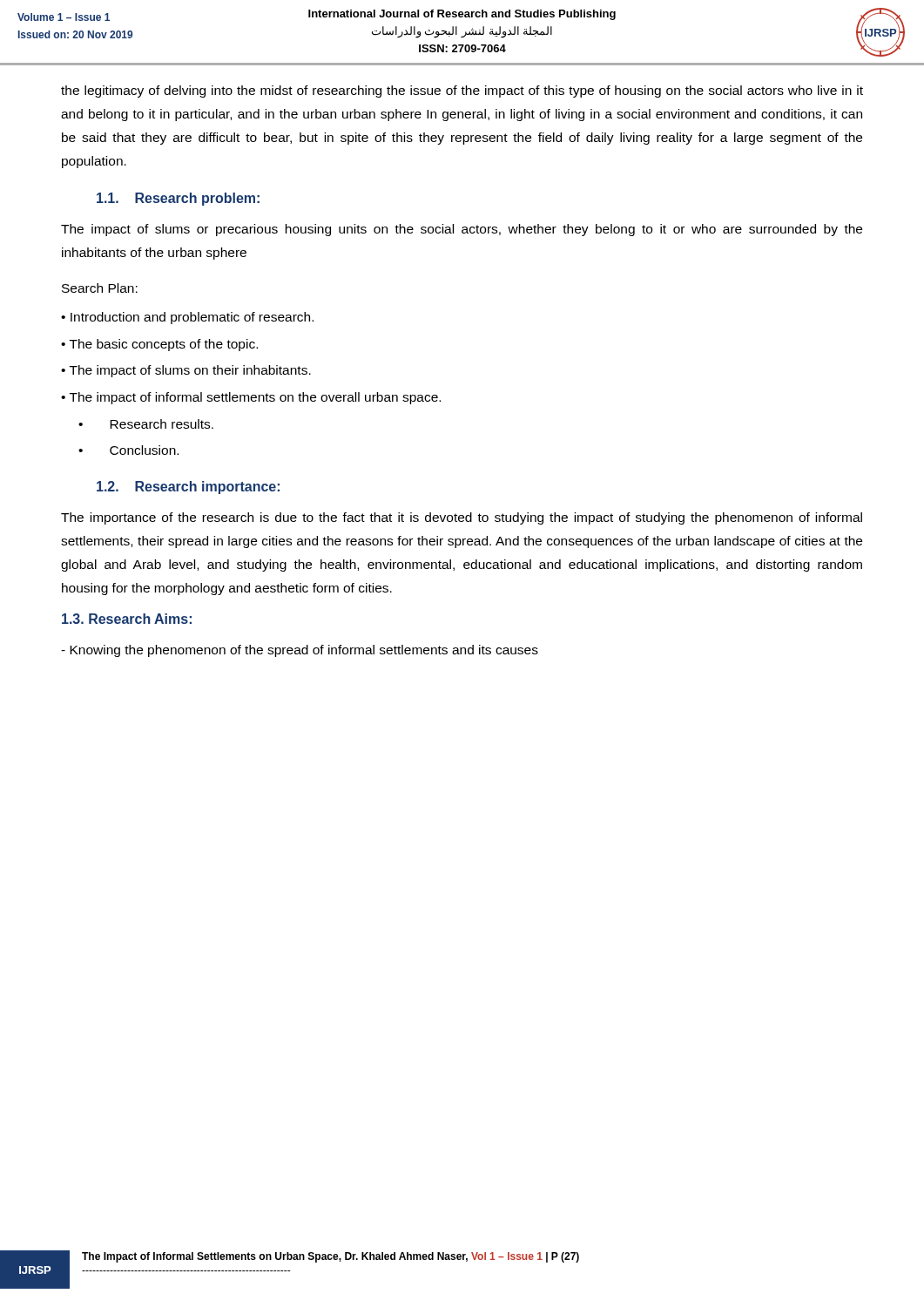The image size is (924, 1307).
Task: Select the section header containing "1.2. Research importance:"
Action: coord(188,487)
